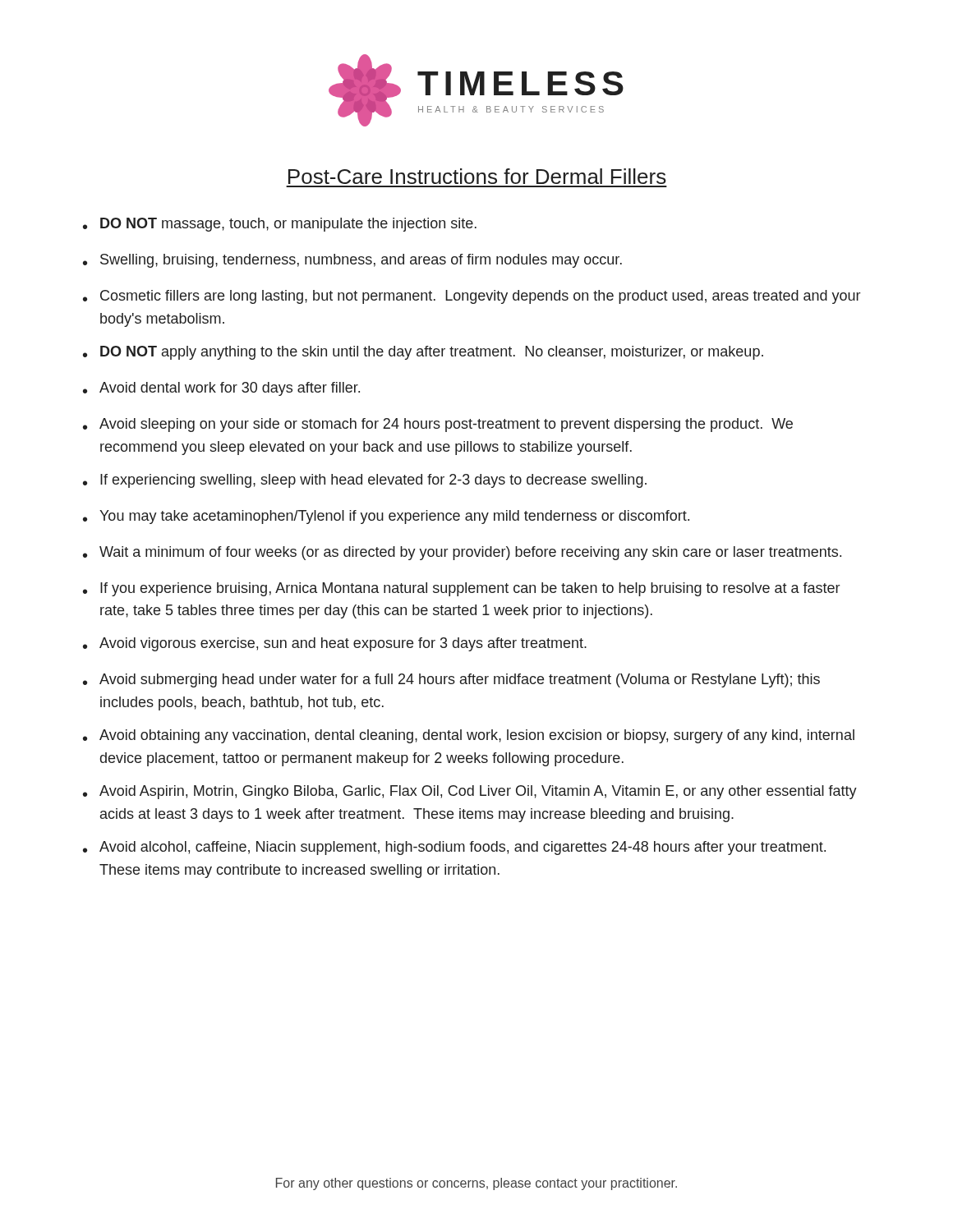Point to the passage starting "• Wait a minimum"
Viewport: 953px width, 1232px height.
(x=462, y=554)
